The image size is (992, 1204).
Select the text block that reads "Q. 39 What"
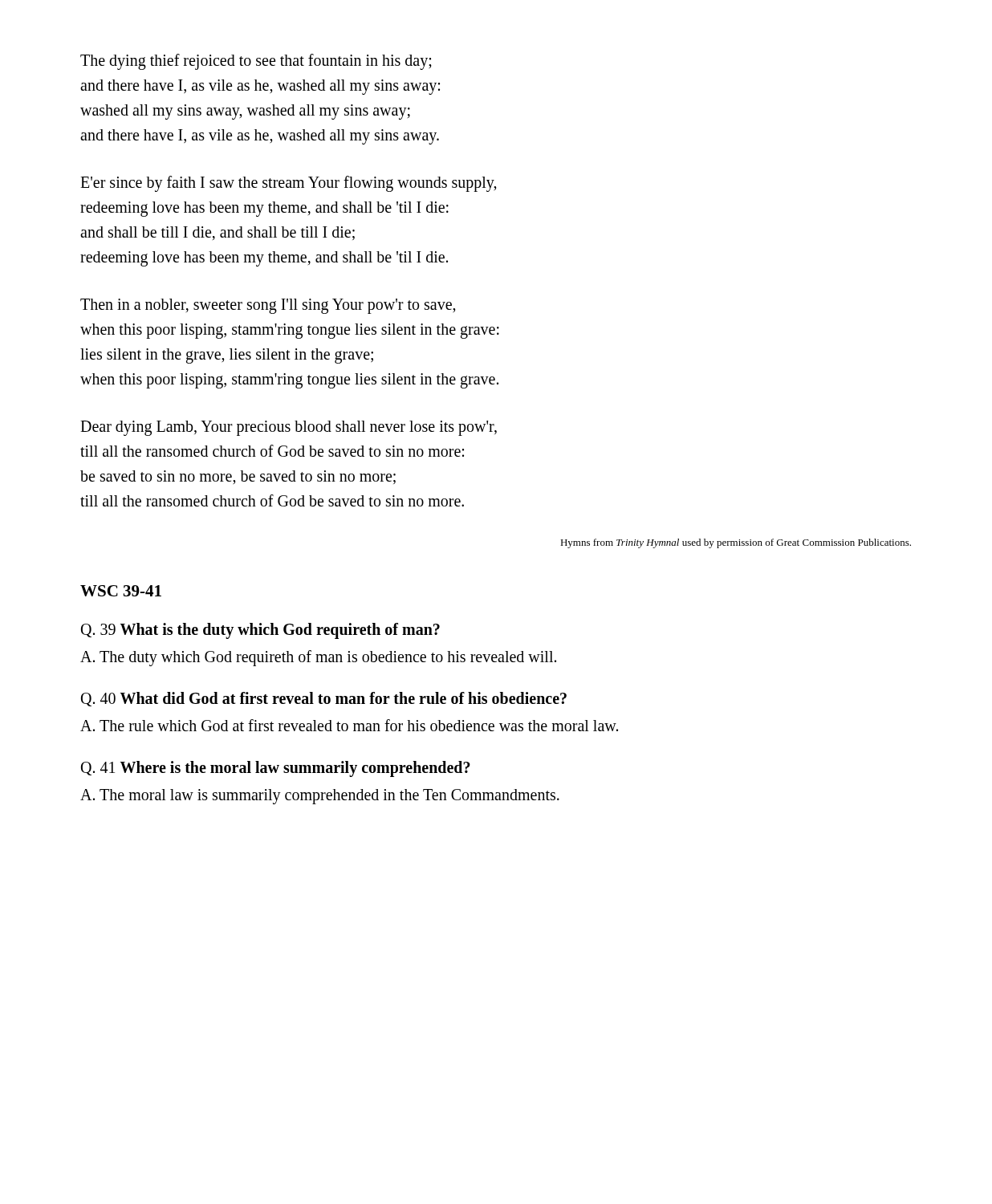[x=496, y=643]
